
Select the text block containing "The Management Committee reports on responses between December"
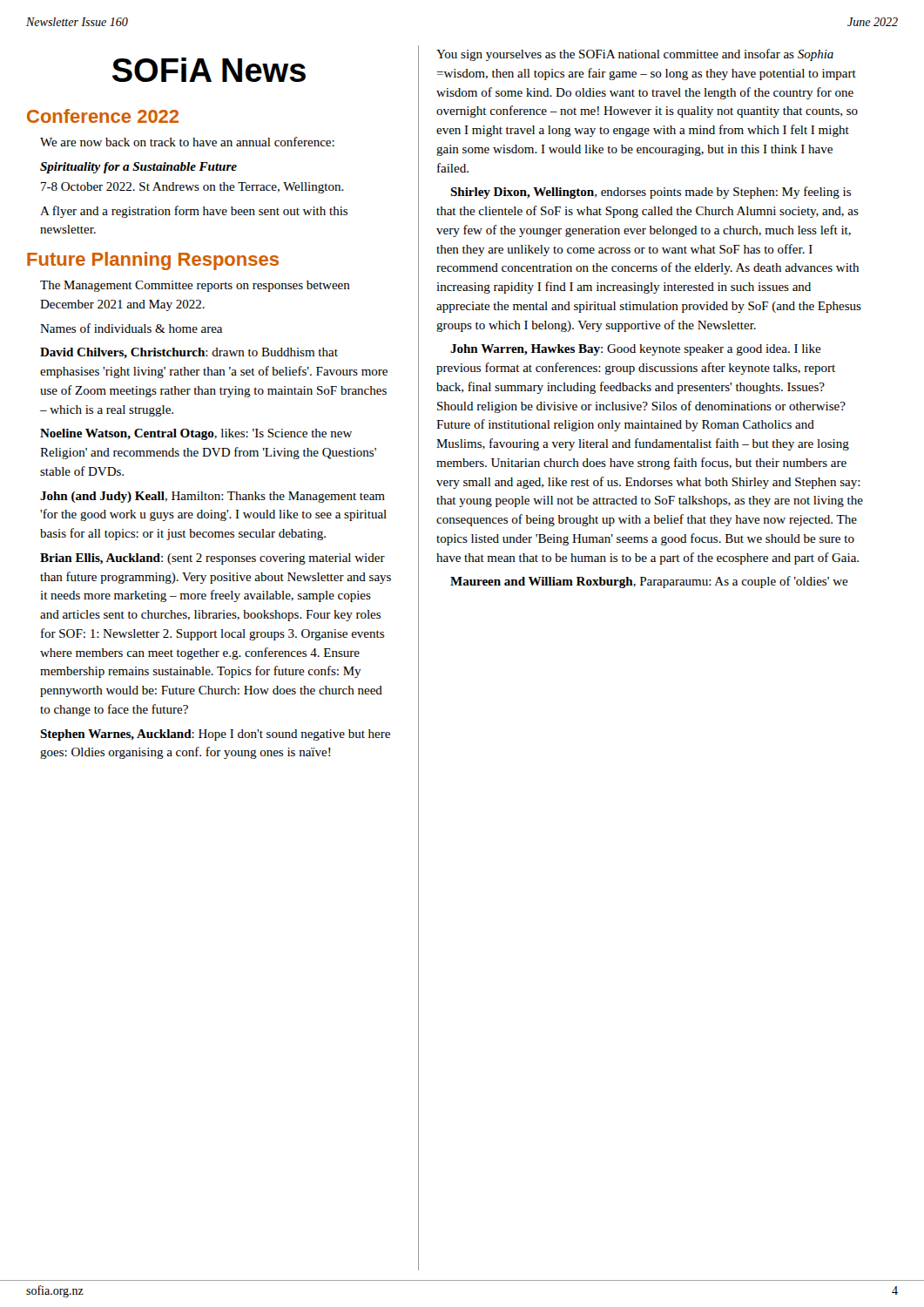point(216,295)
